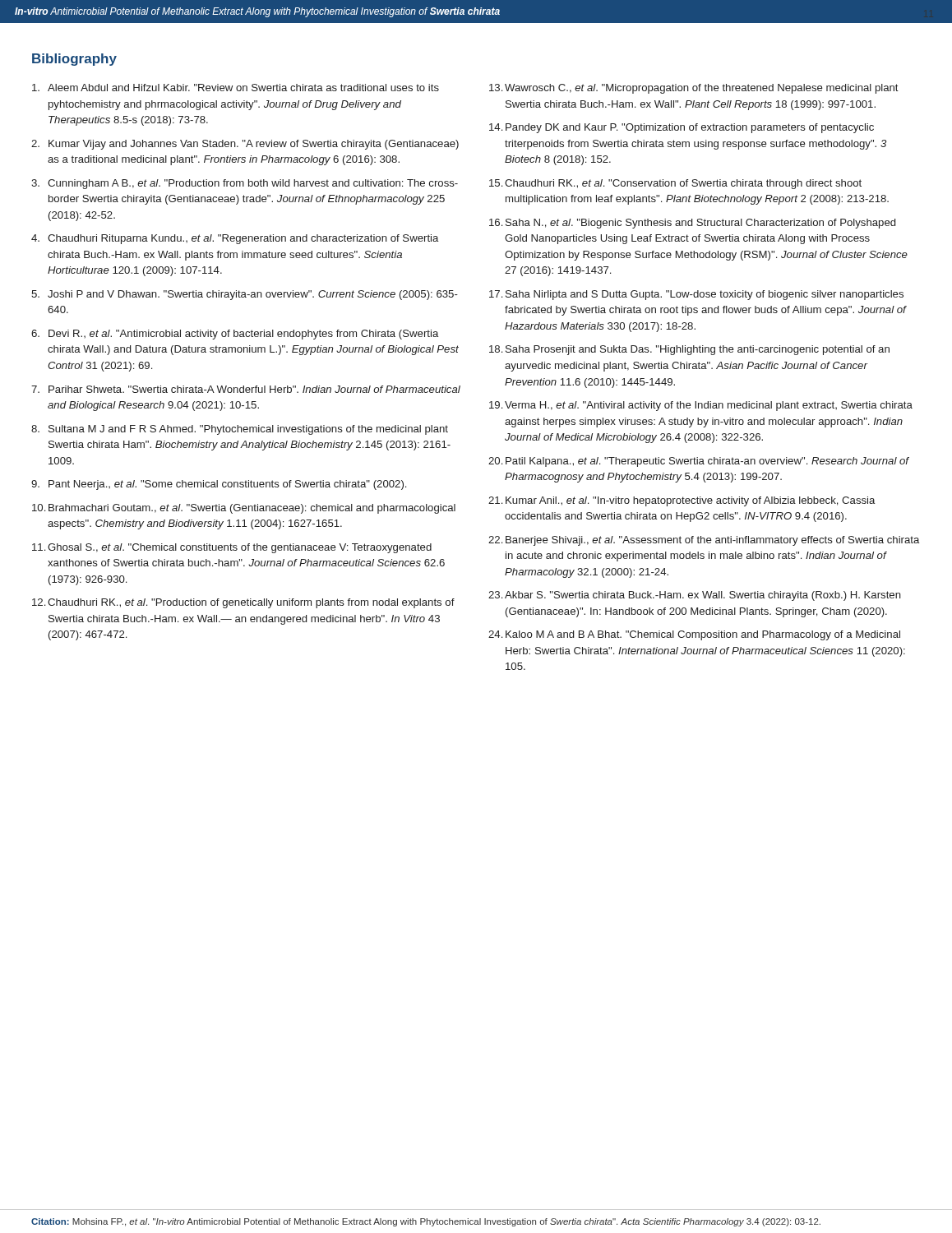Select the list item containing "8. Sultana M J and F R"
Screen dimensions: 1233x952
(247, 445)
